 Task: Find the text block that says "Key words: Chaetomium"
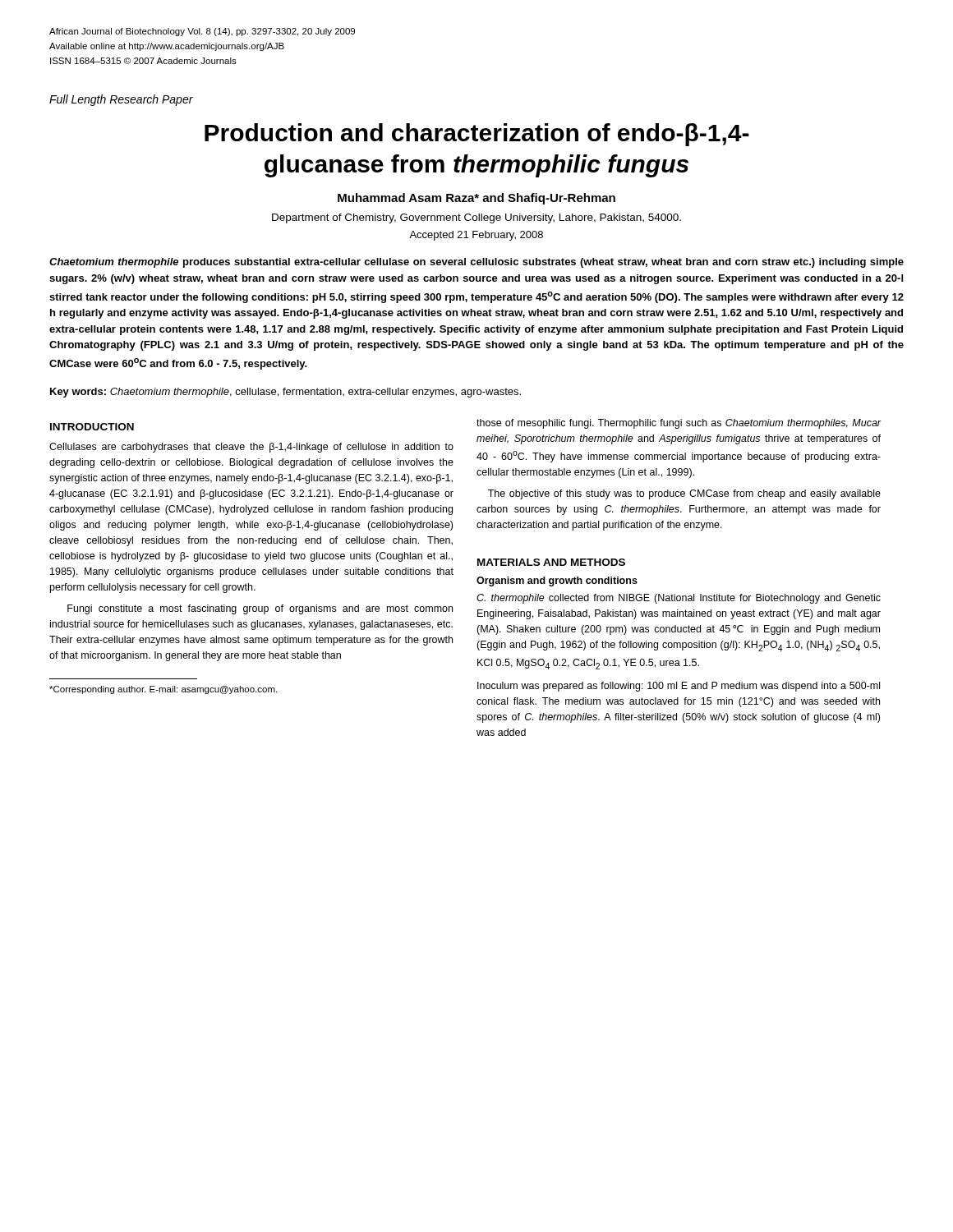[x=286, y=391]
